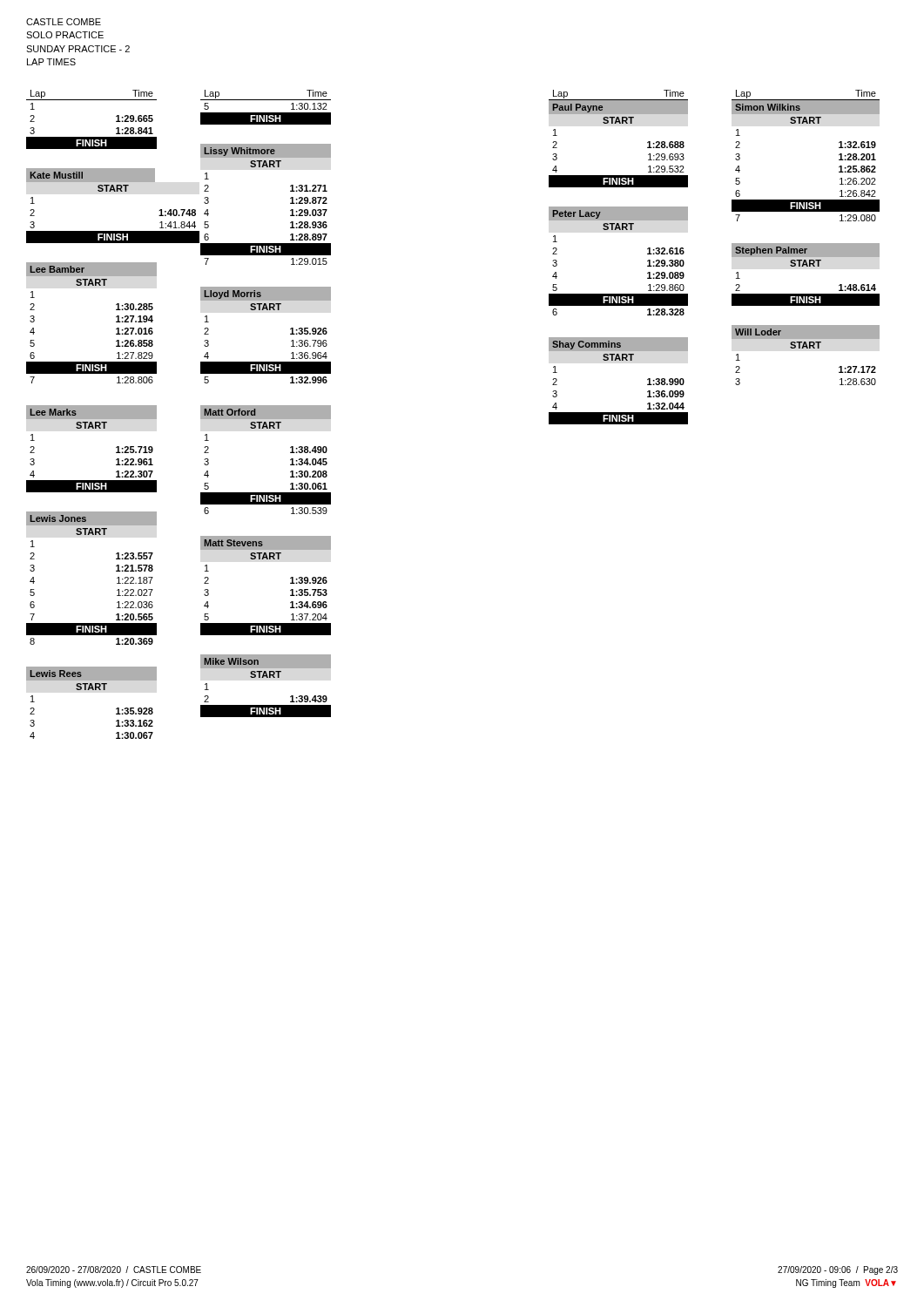Select the table that reads "Lissy Whitmore"
The image size is (924, 1307).
pyautogui.click(x=274, y=206)
